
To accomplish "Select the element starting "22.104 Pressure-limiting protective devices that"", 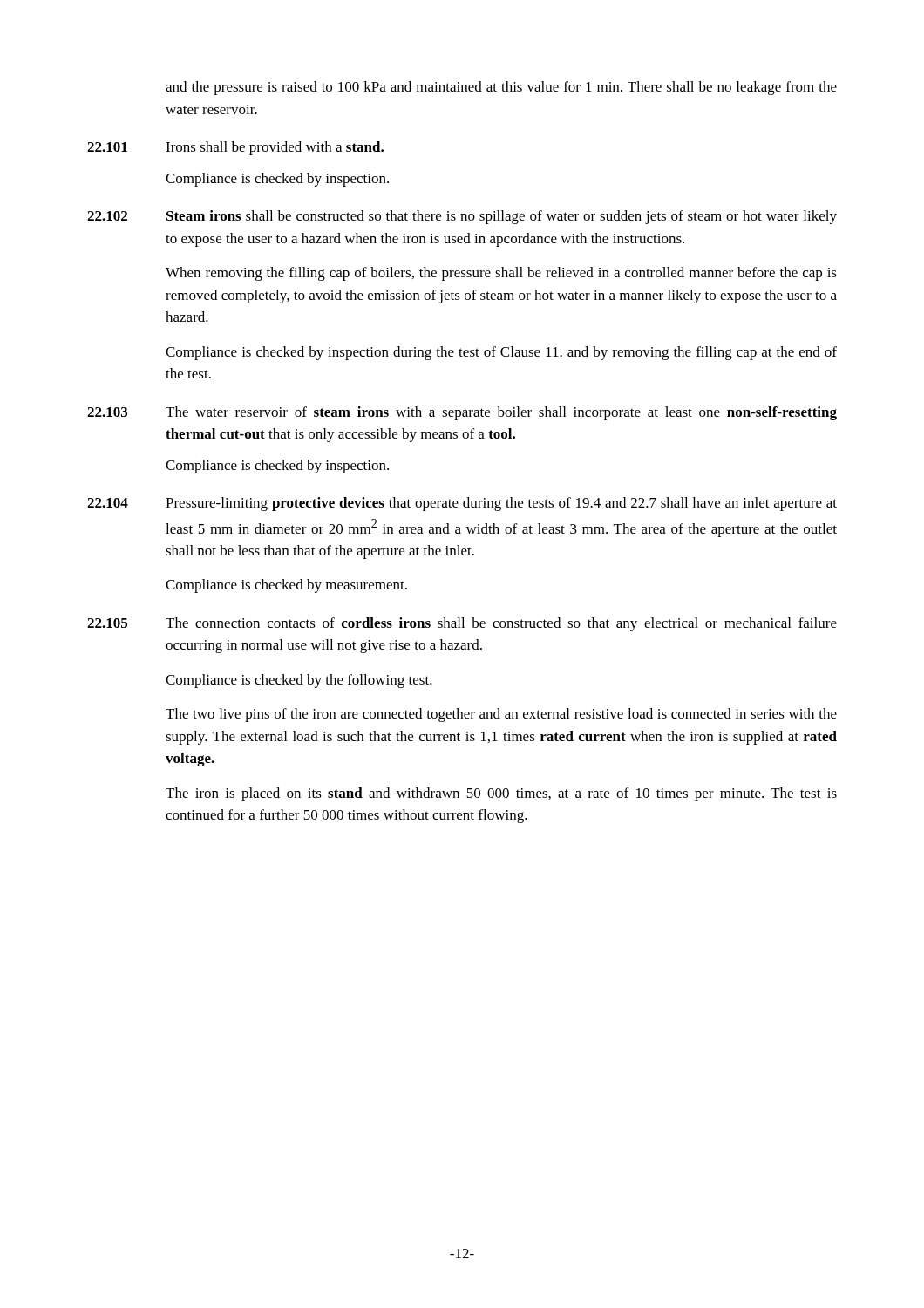I will [462, 527].
